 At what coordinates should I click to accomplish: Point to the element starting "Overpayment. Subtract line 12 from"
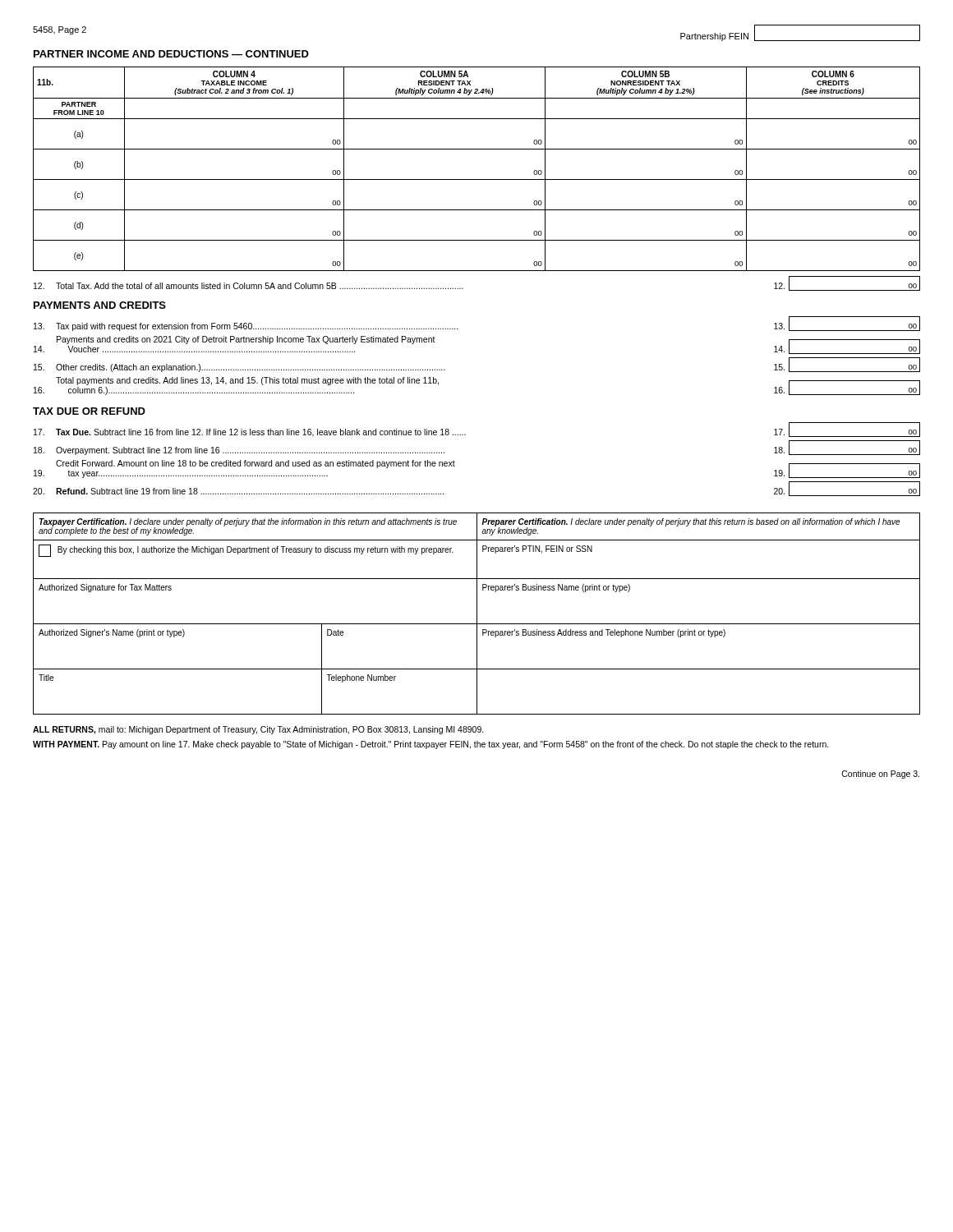(216, 448)
